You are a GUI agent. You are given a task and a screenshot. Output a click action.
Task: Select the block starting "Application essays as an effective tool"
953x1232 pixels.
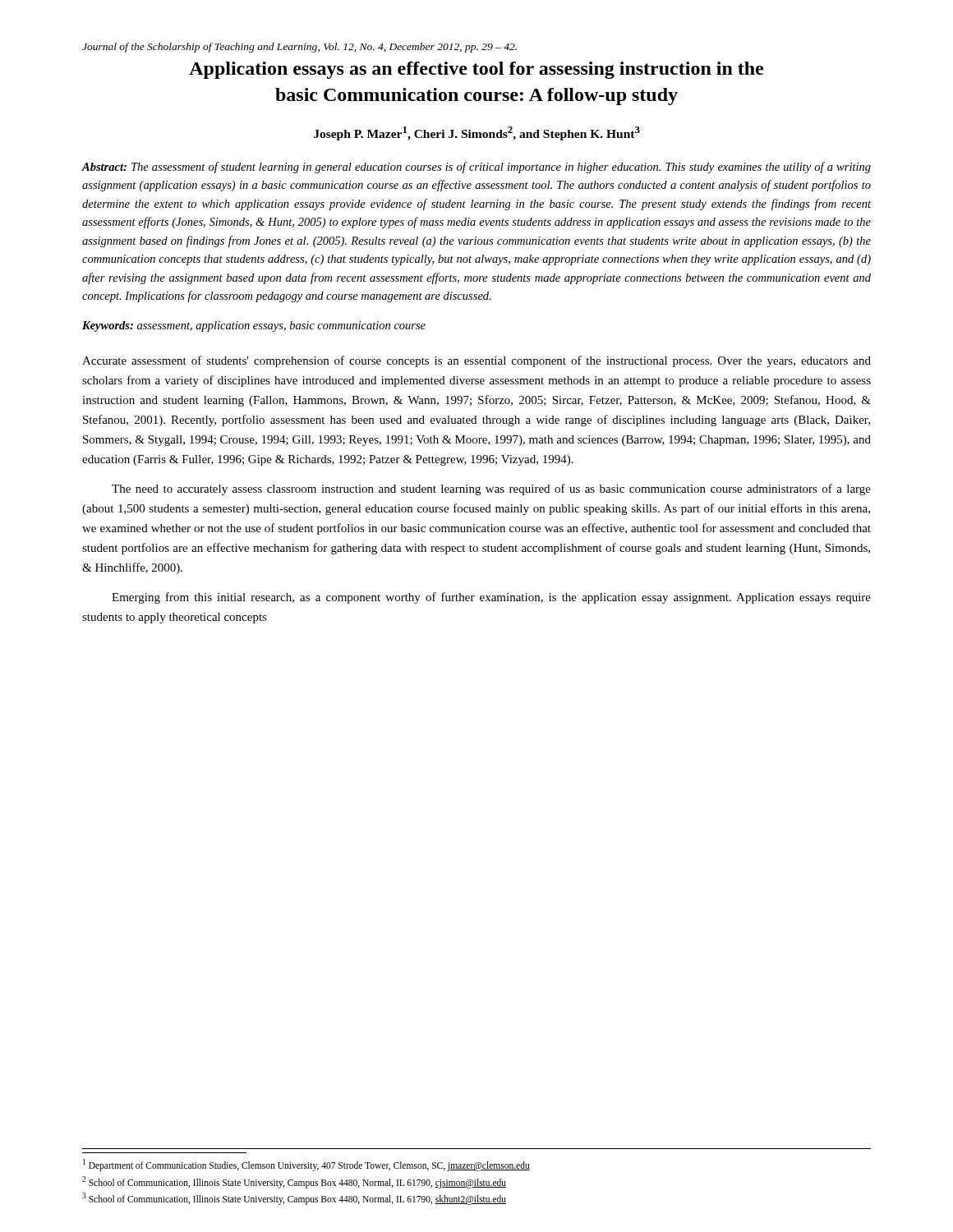pos(476,82)
